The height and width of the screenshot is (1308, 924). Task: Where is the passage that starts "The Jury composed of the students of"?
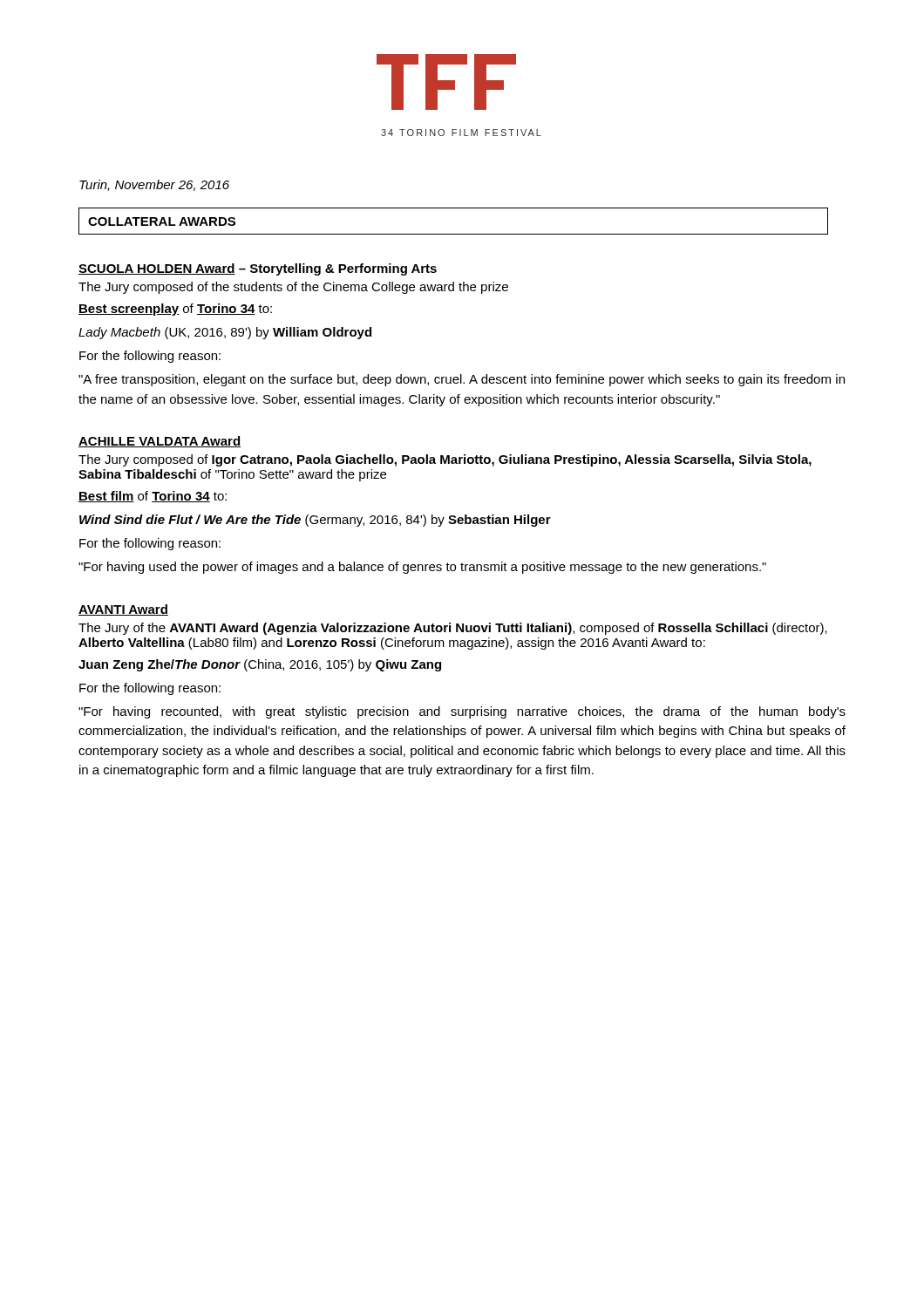294,286
